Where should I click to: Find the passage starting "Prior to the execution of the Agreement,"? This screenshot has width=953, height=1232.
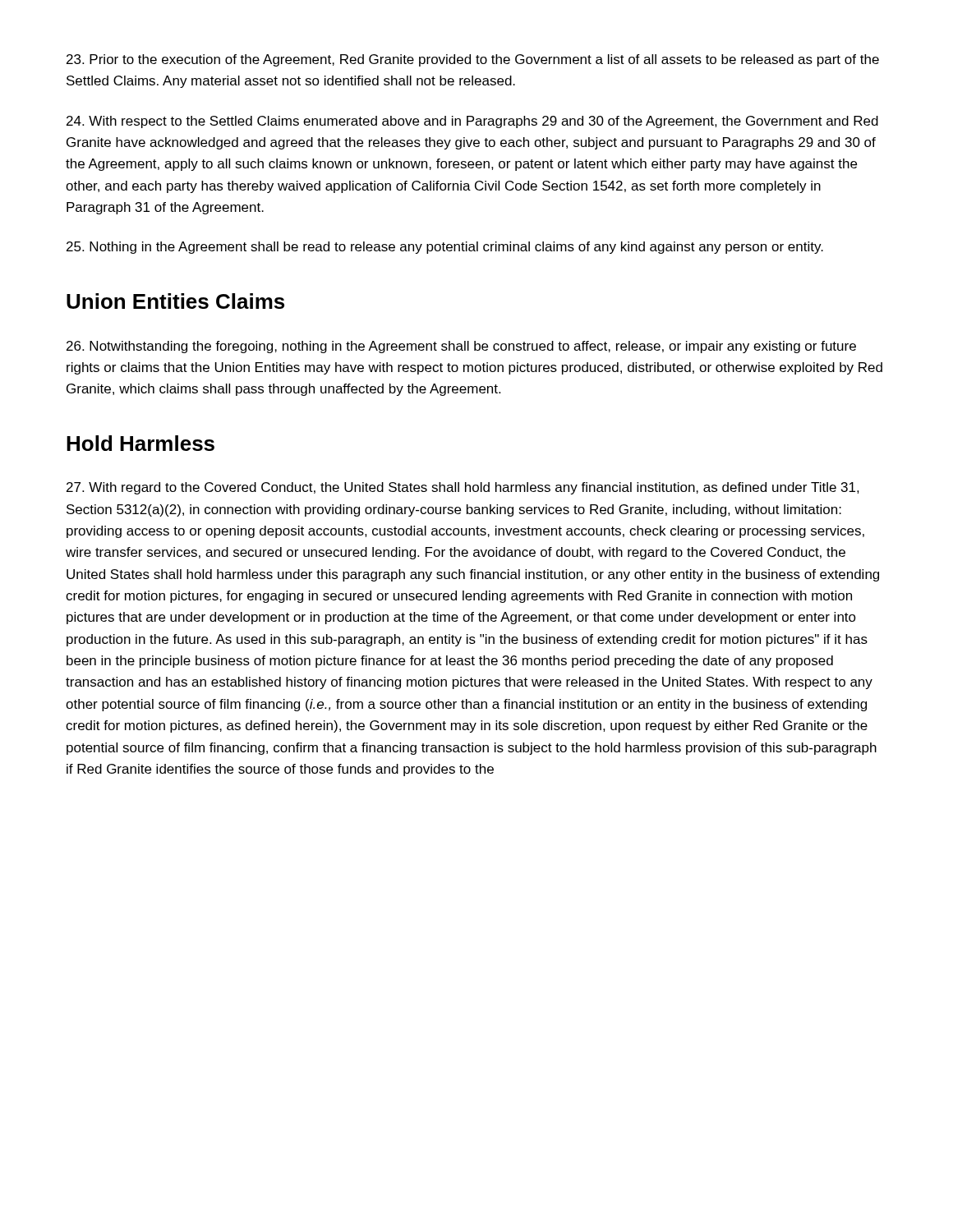(x=473, y=70)
